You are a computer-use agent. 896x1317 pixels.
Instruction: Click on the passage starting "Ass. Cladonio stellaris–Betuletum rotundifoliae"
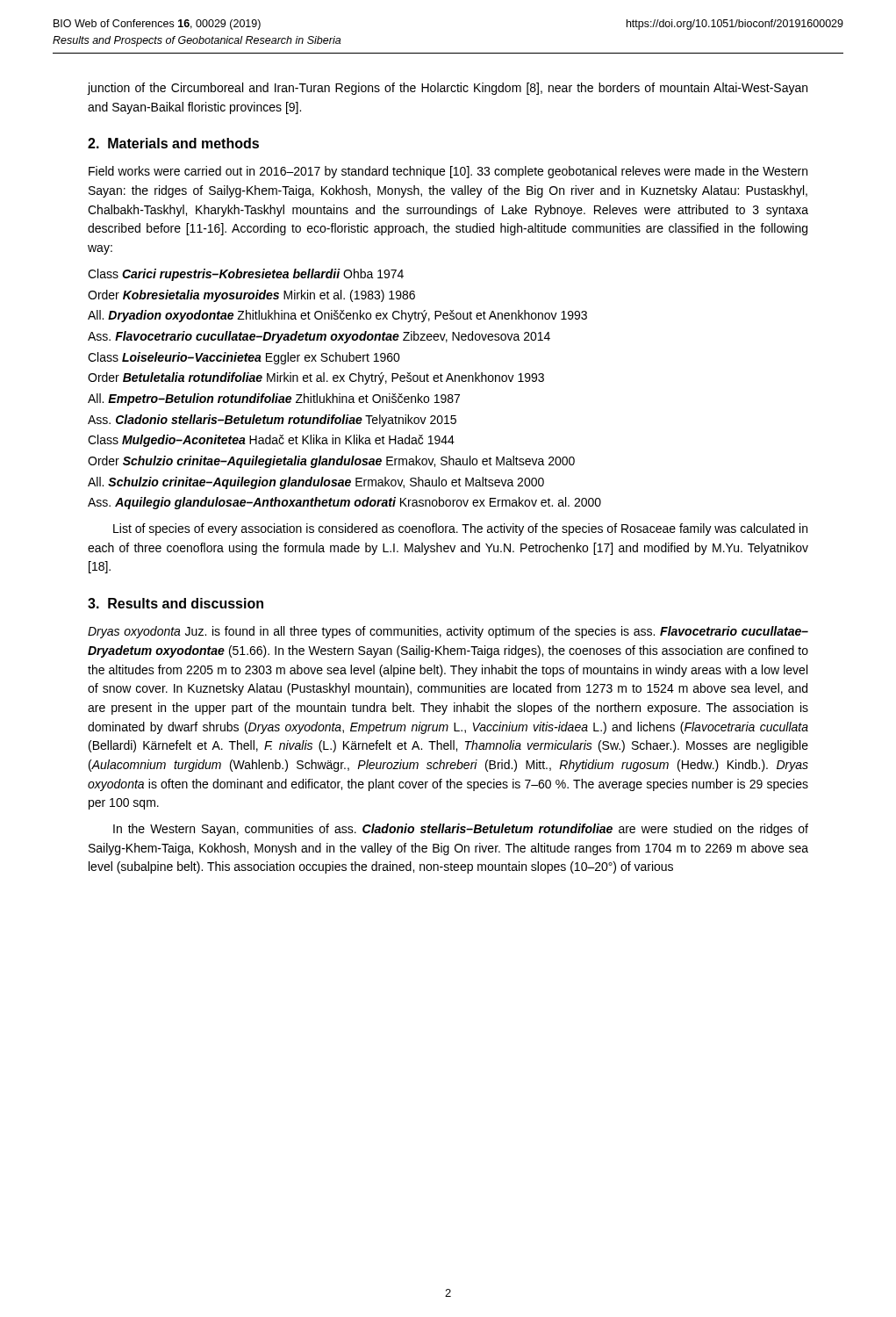(272, 419)
